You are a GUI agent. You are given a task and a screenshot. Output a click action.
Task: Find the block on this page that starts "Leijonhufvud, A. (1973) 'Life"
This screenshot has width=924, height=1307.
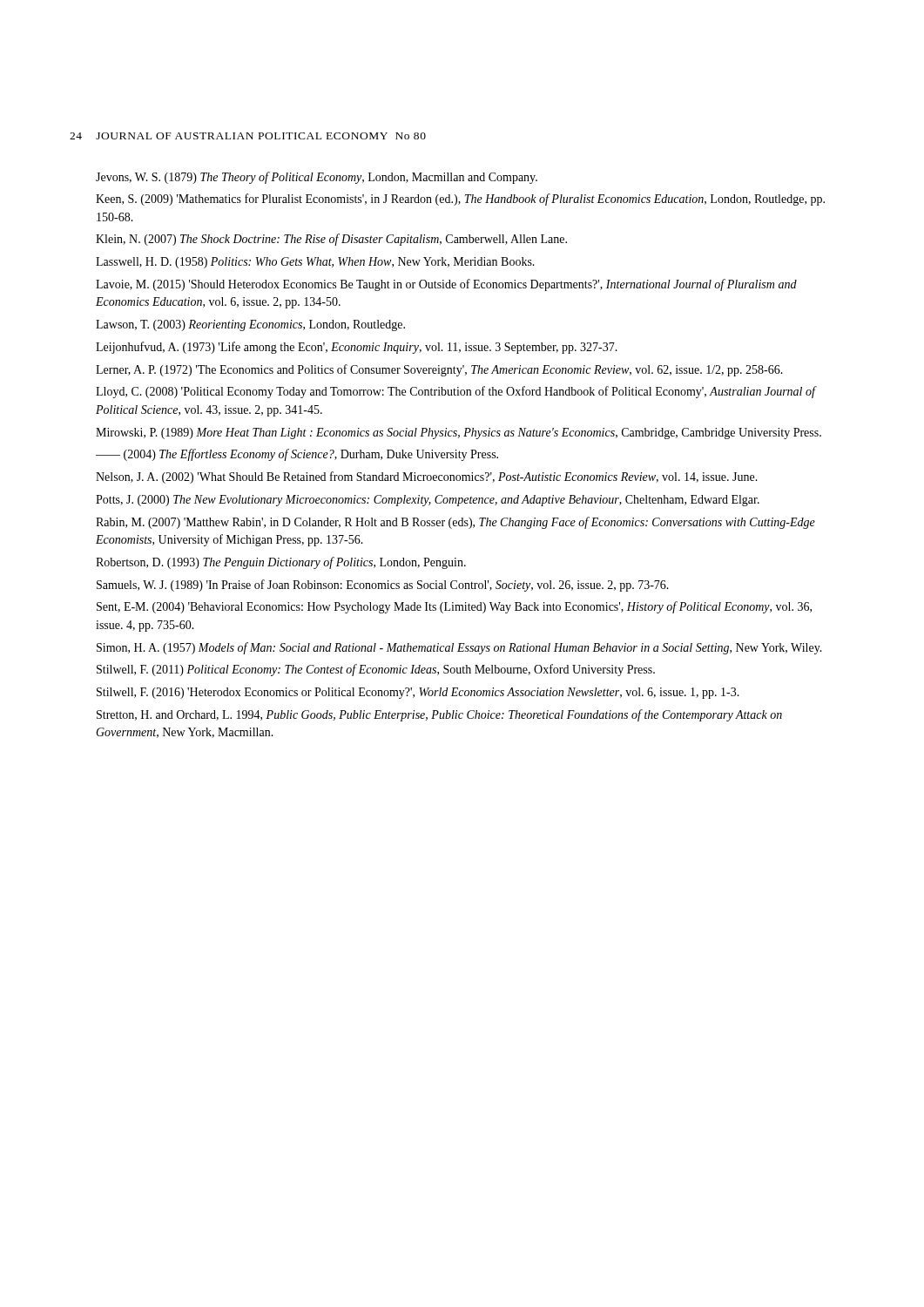[357, 347]
